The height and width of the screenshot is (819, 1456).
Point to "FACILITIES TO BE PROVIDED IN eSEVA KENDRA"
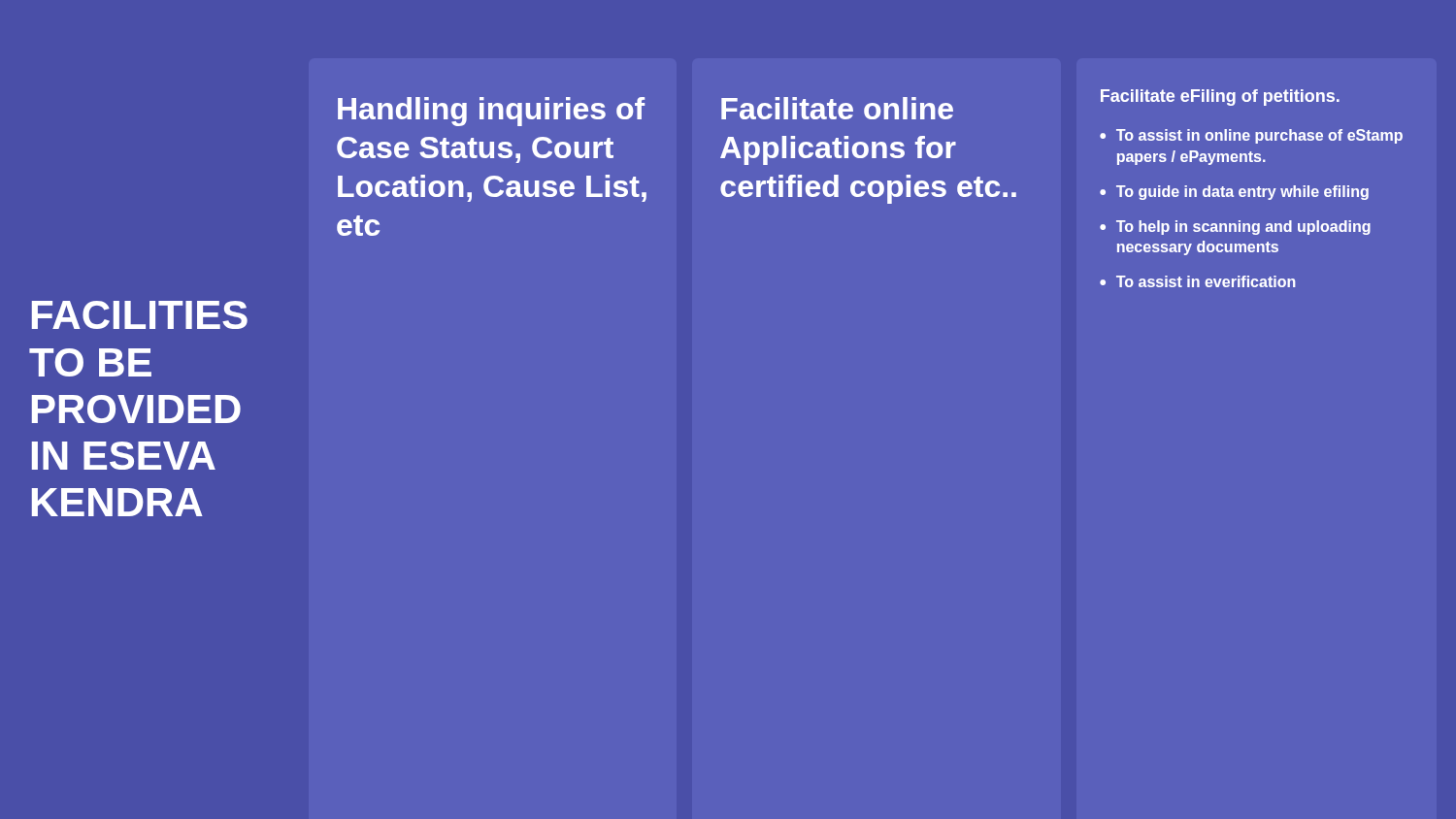coord(139,409)
